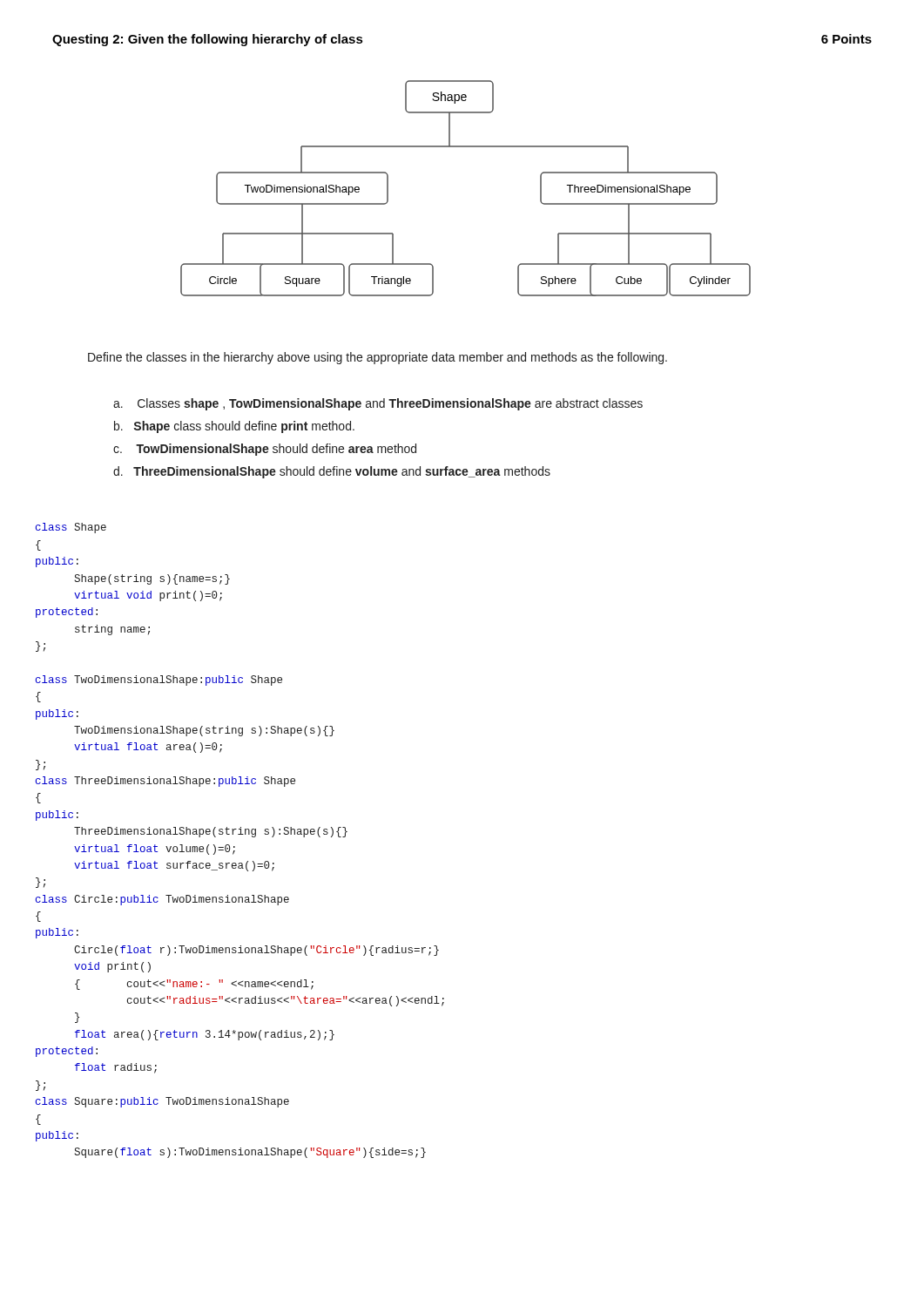924x1307 pixels.
Task: Select the text starting "b. Shape class should define print method."
Action: tap(234, 426)
